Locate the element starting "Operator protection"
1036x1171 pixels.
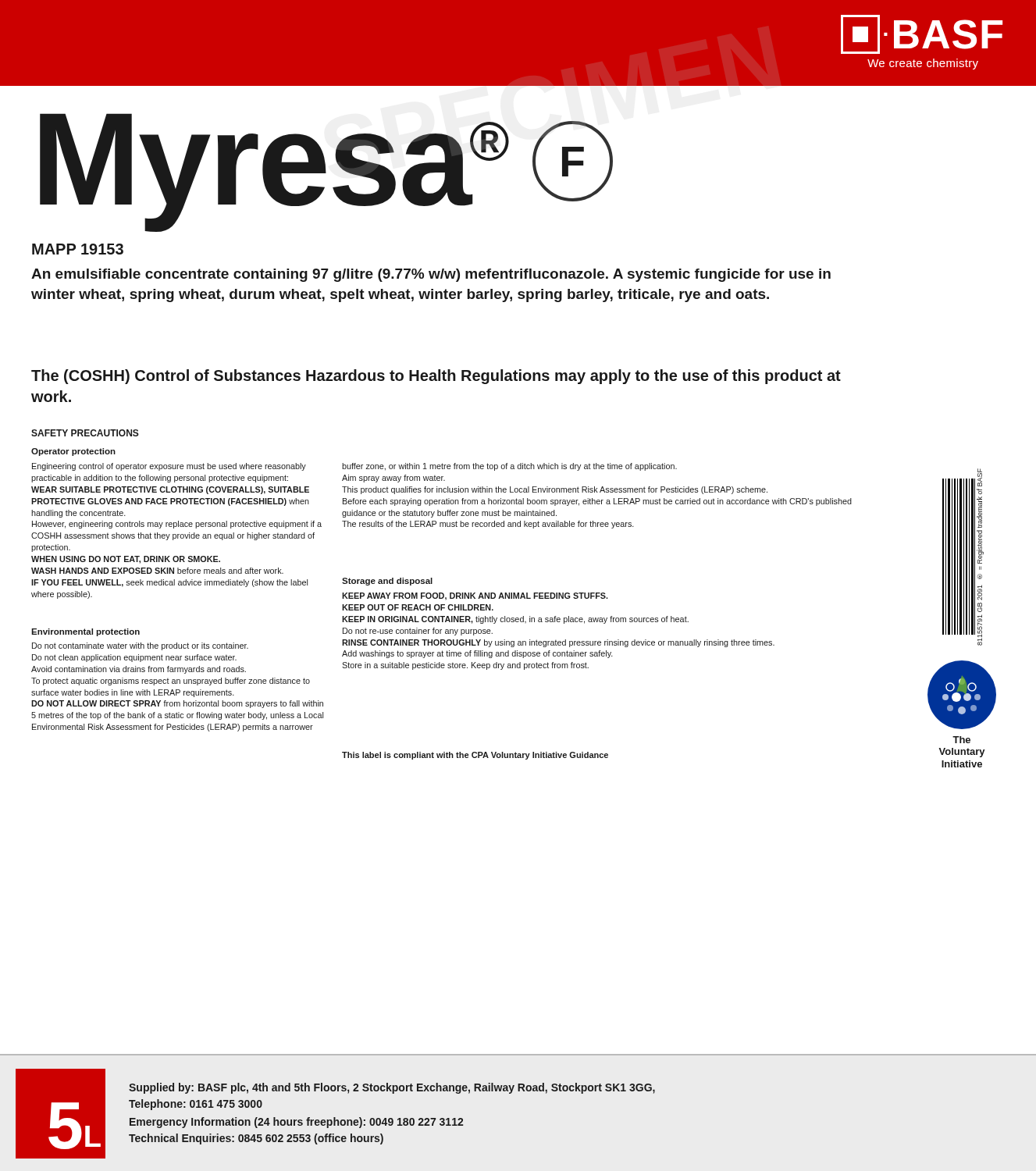pyautogui.click(x=73, y=451)
